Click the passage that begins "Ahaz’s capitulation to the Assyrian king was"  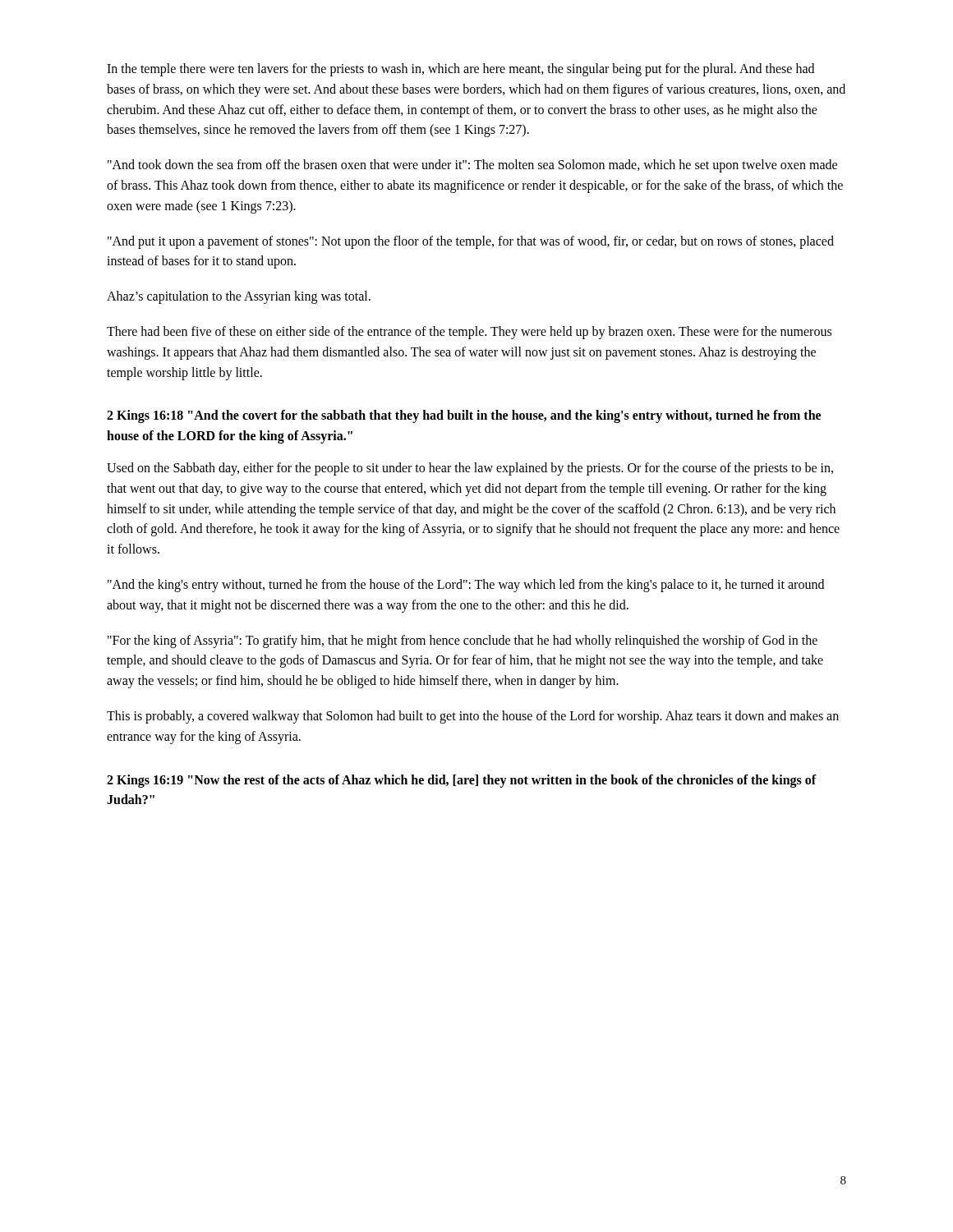pos(239,296)
